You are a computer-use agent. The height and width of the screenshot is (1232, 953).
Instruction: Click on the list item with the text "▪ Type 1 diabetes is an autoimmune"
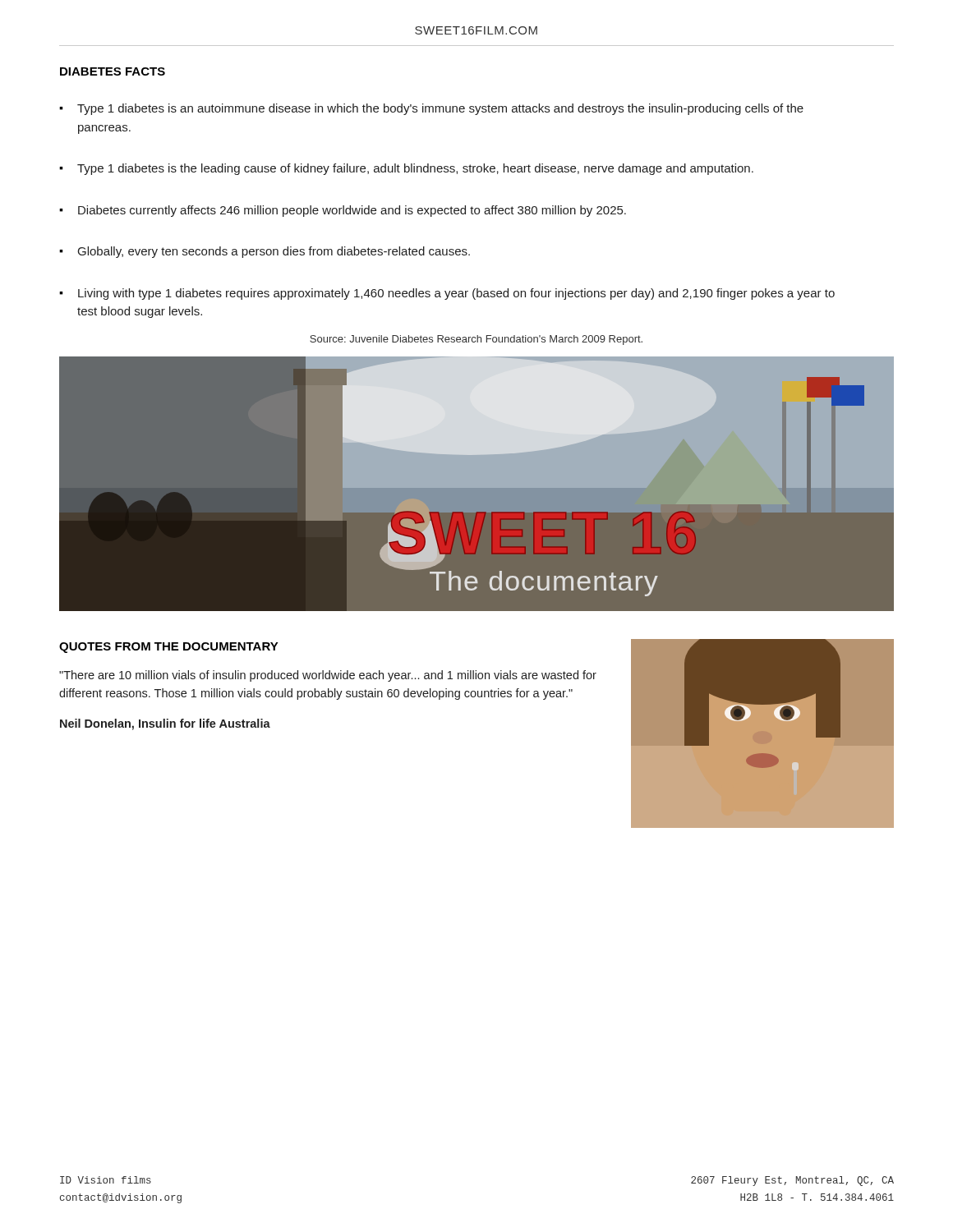click(457, 118)
